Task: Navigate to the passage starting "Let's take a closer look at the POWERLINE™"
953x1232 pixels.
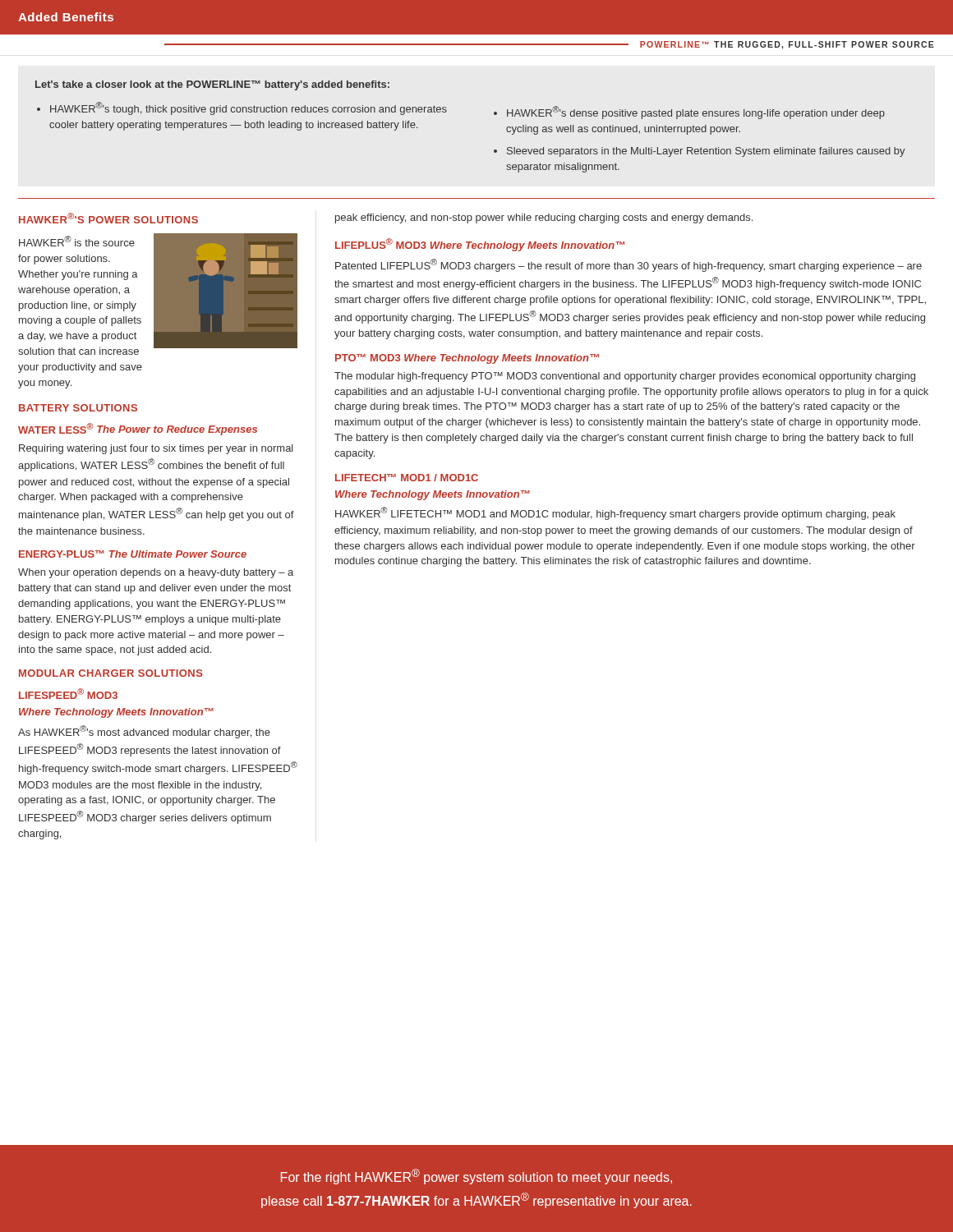Action: click(x=212, y=84)
